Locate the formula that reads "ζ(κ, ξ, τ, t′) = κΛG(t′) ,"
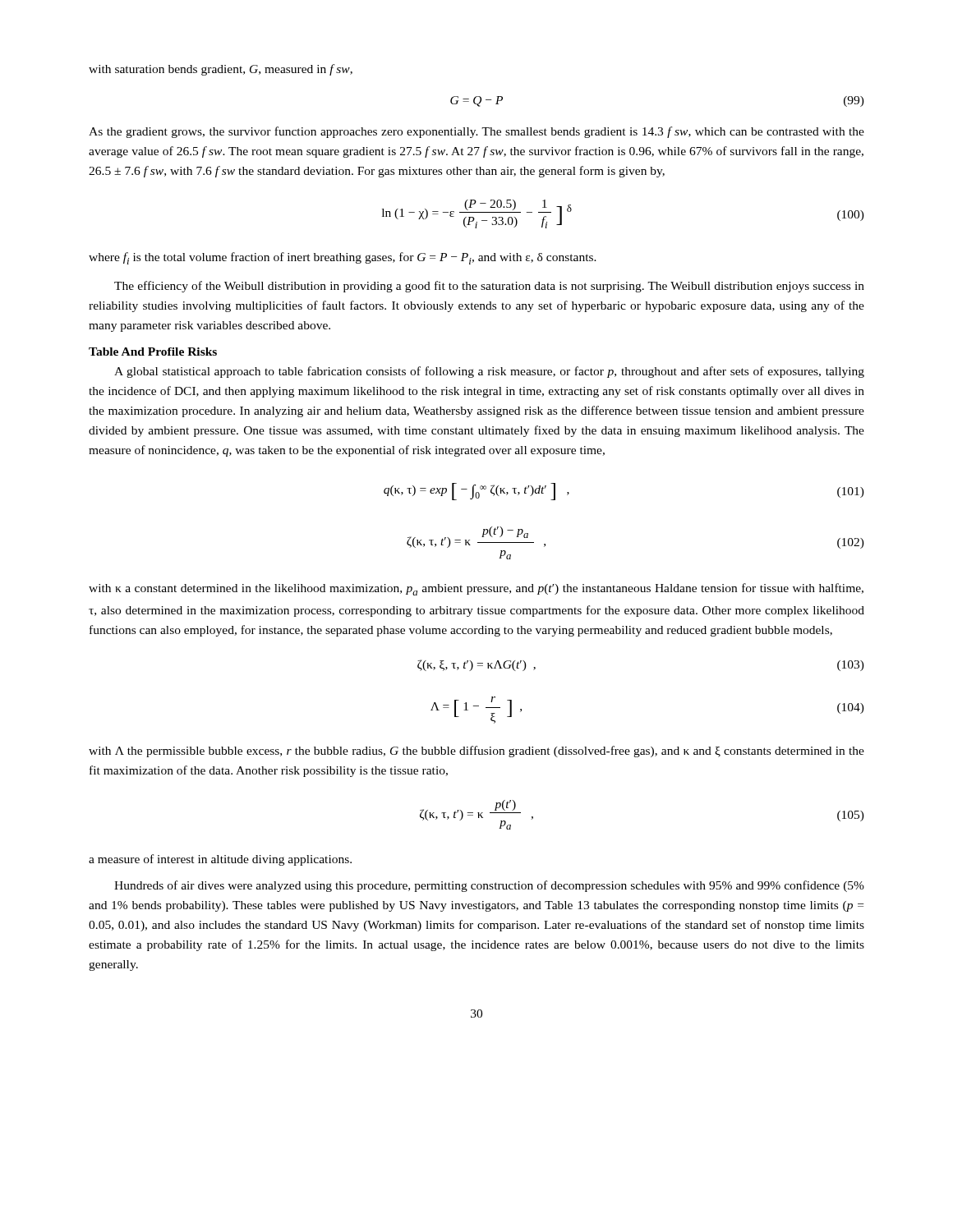953x1232 pixels. click(x=472, y=665)
